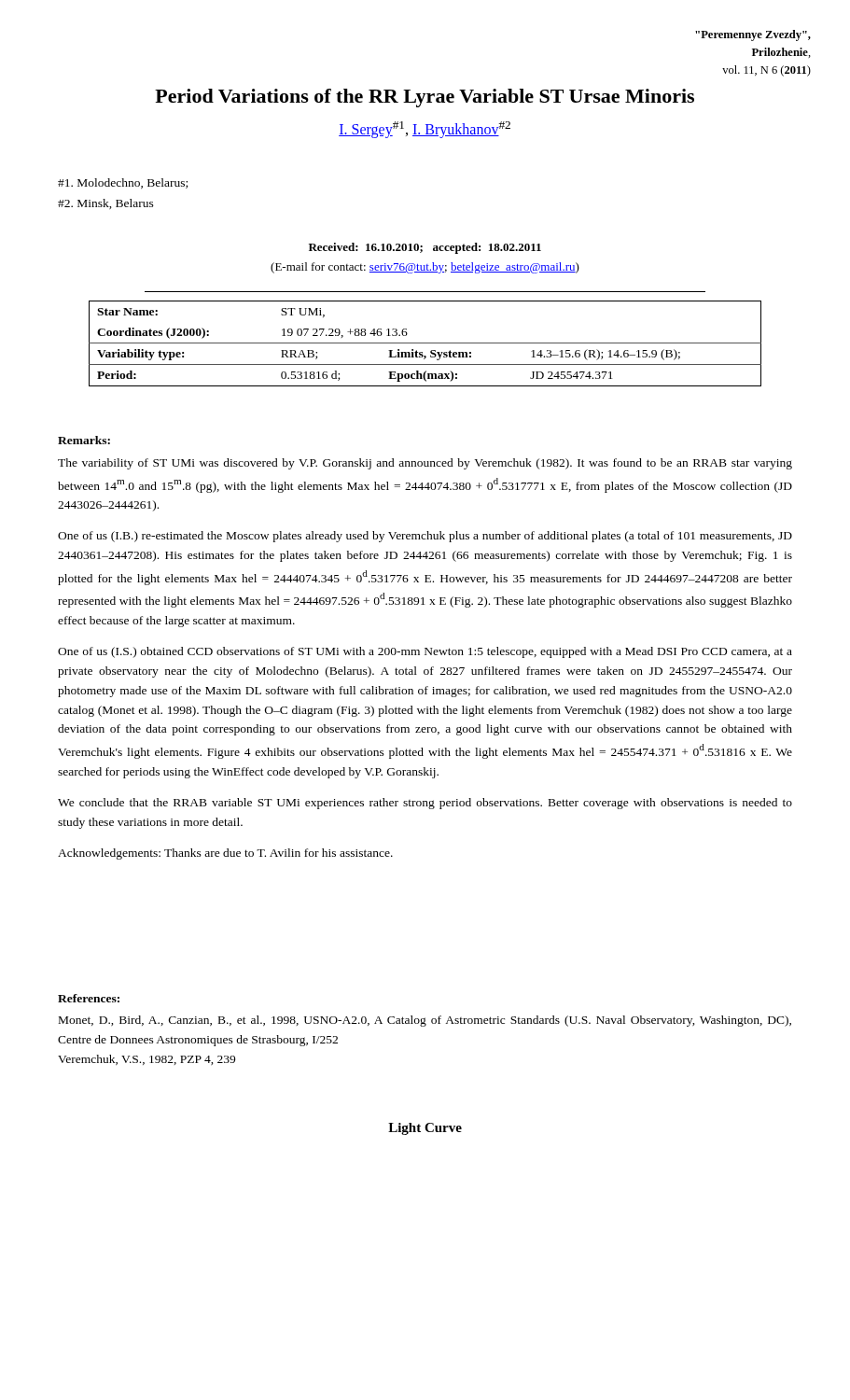Locate the block of text that opens with "The variability of"
The width and height of the screenshot is (850, 1400).
pos(425,484)
